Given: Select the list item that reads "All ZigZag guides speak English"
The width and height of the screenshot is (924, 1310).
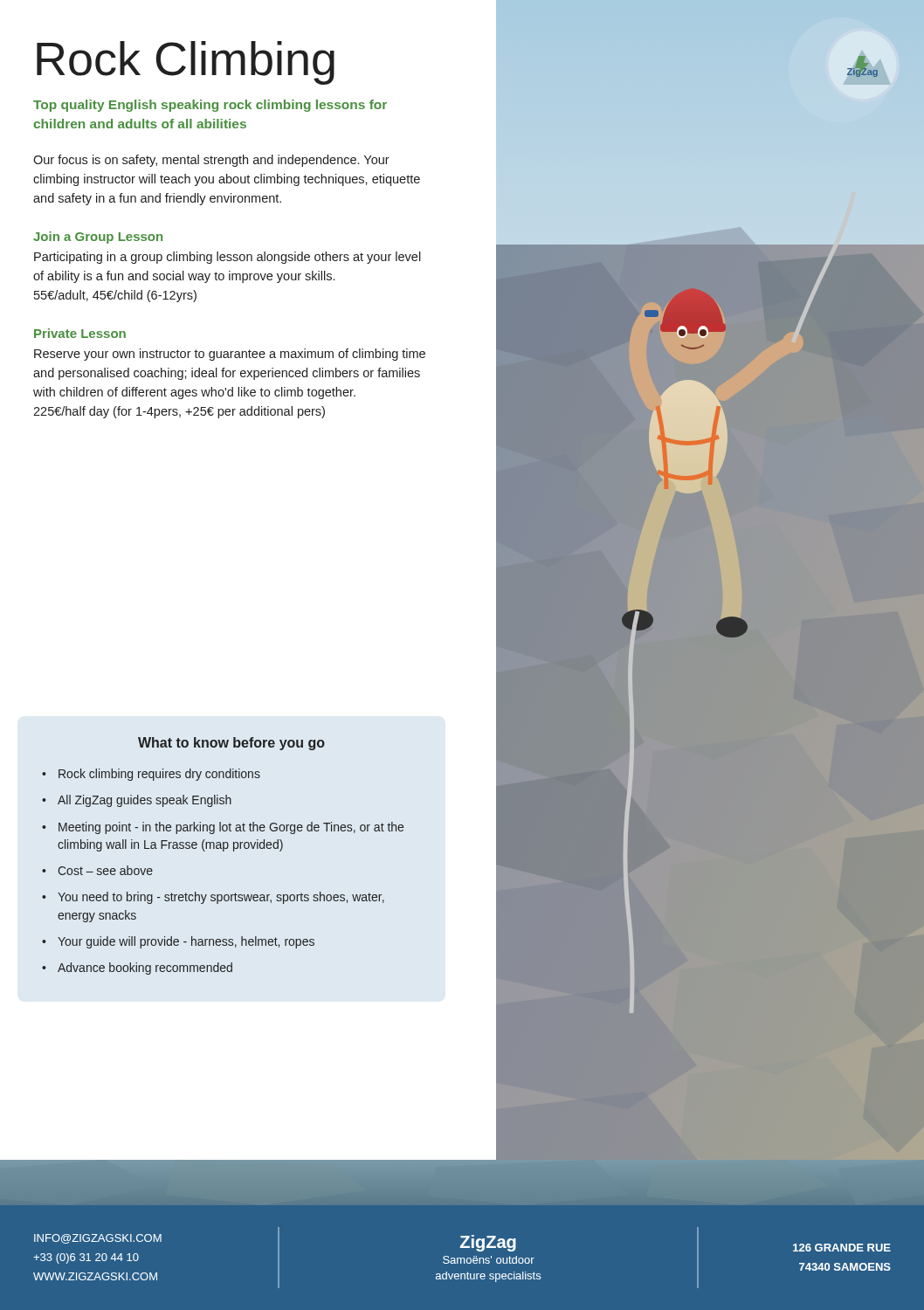Looking at the screenshot, I should click(x=145, y=800).
